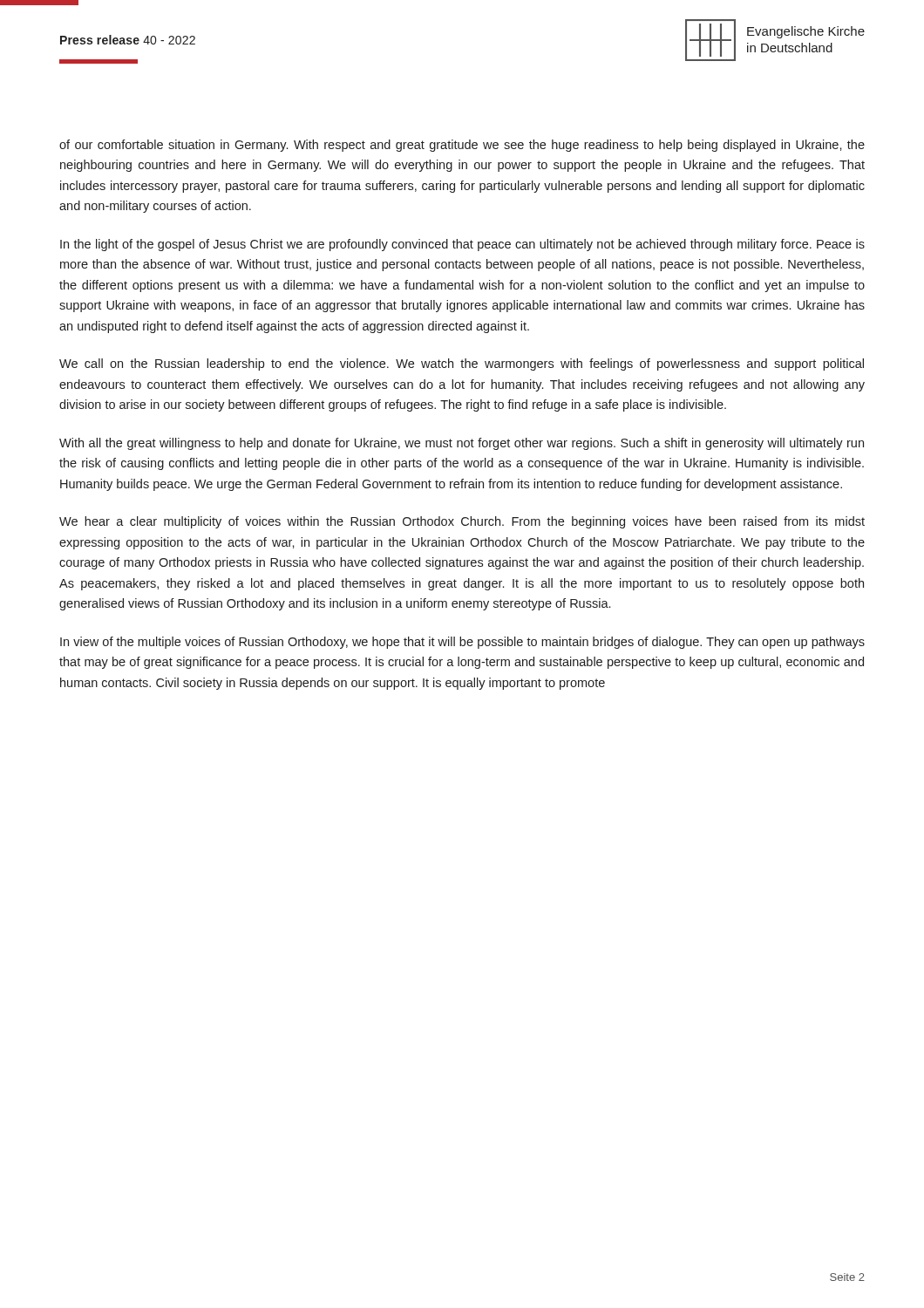Select the block starting "In view of the multiple voices"

click(x=462, y=663)
